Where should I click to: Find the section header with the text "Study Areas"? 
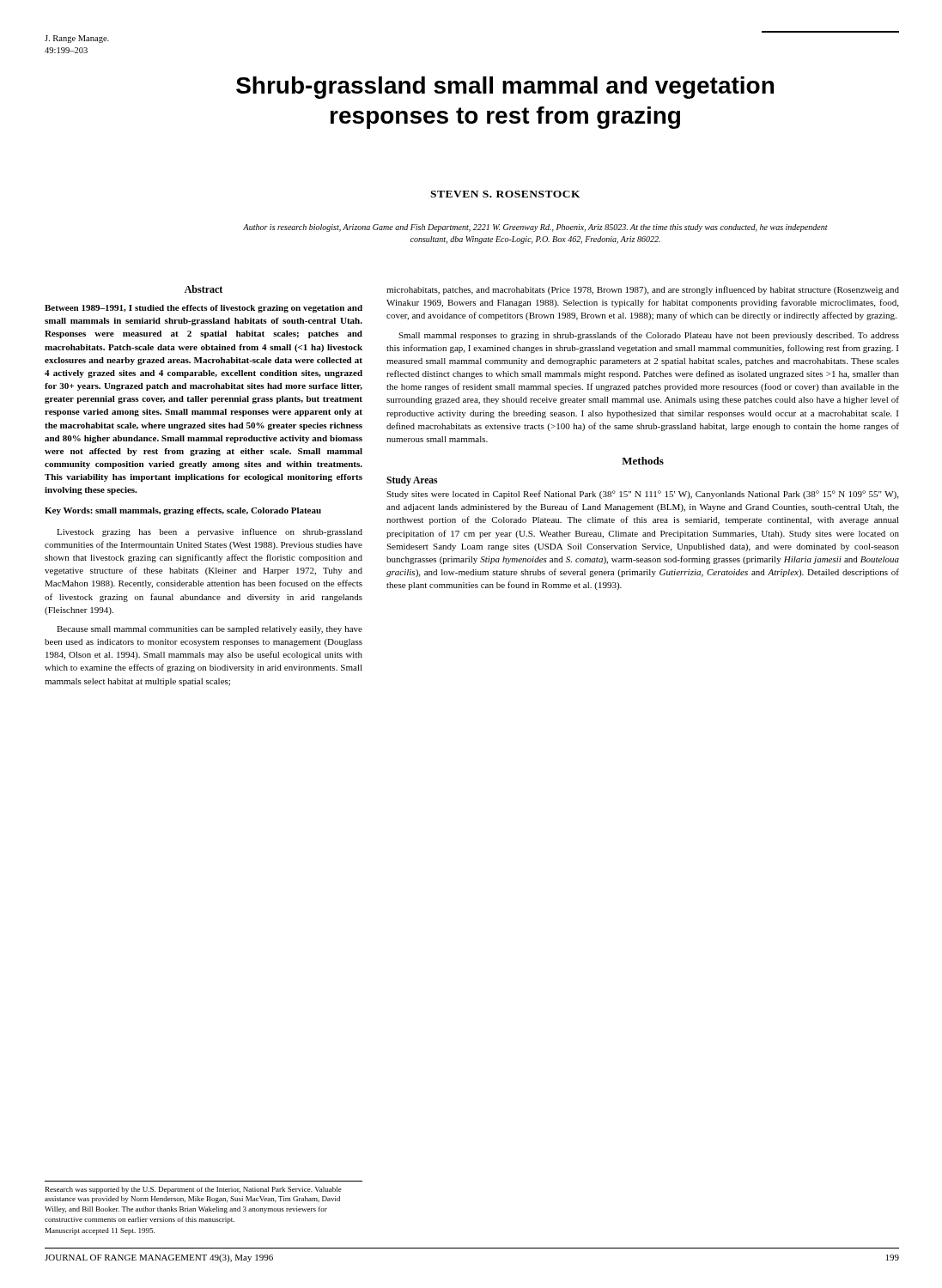(412, 480)
